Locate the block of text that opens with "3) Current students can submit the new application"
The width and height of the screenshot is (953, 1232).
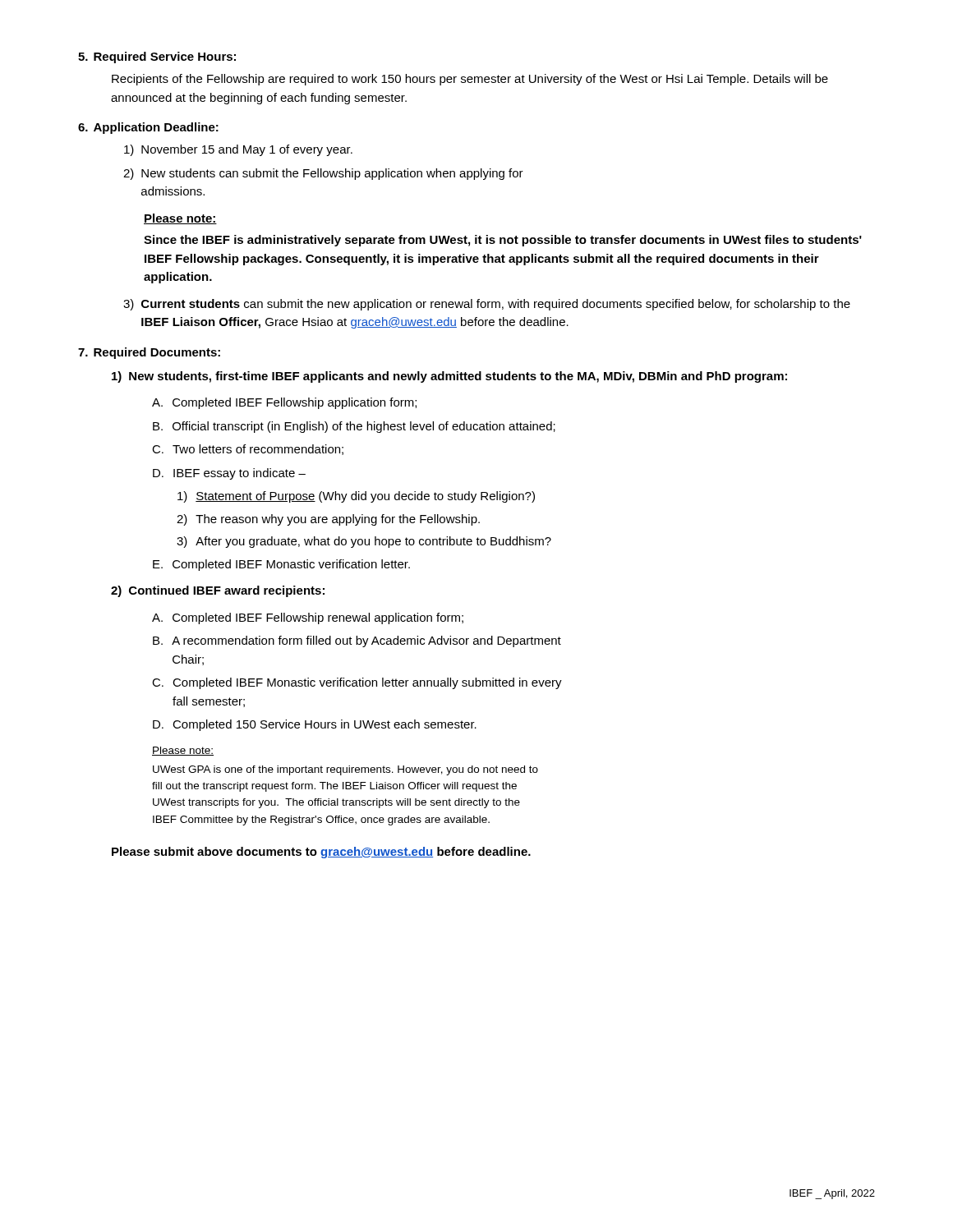[499, 313]
